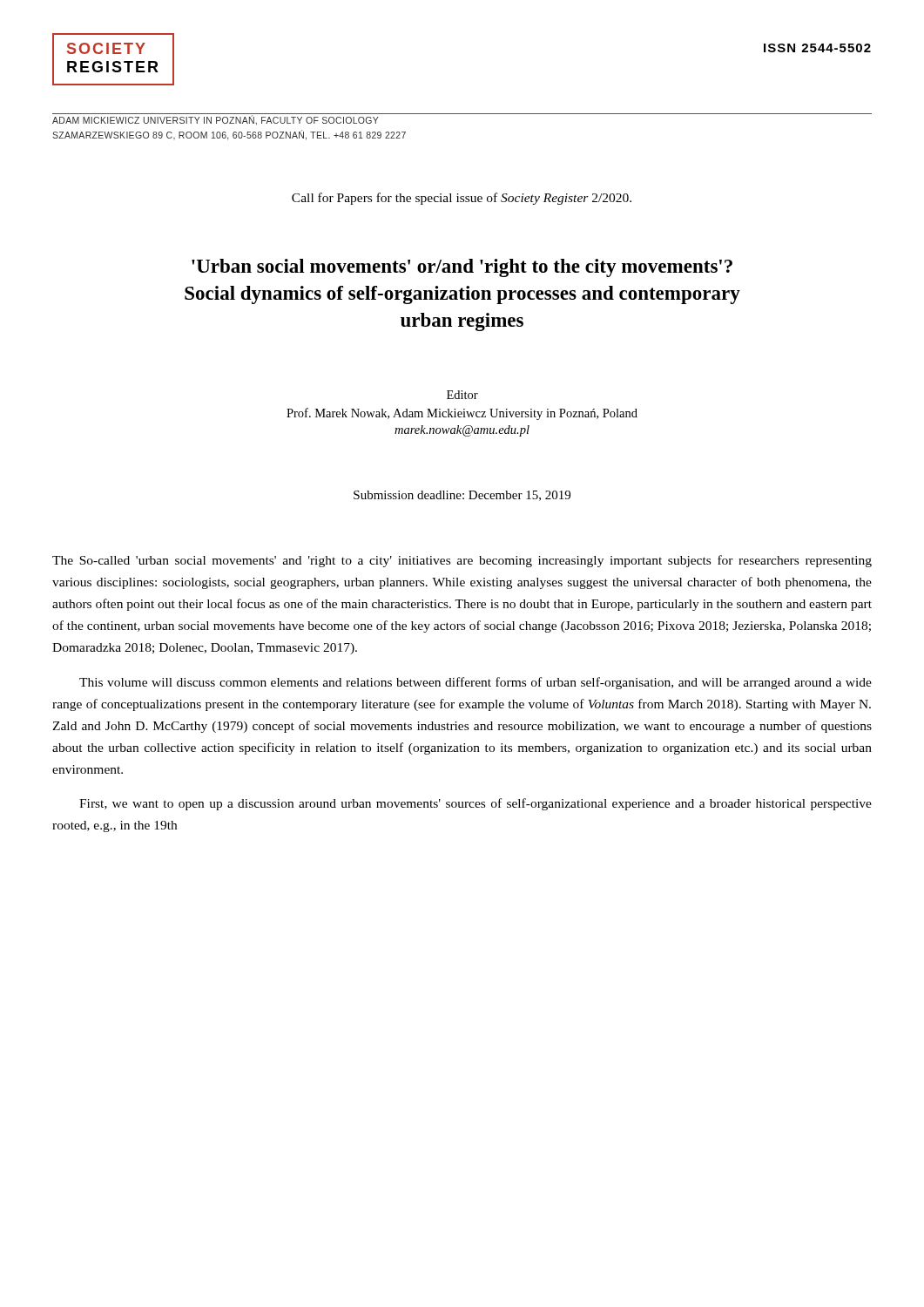Find the block on this page that starts "The So-called 'urban social"
This screenshot has height=1307, width=924.
tap(462, 604)
